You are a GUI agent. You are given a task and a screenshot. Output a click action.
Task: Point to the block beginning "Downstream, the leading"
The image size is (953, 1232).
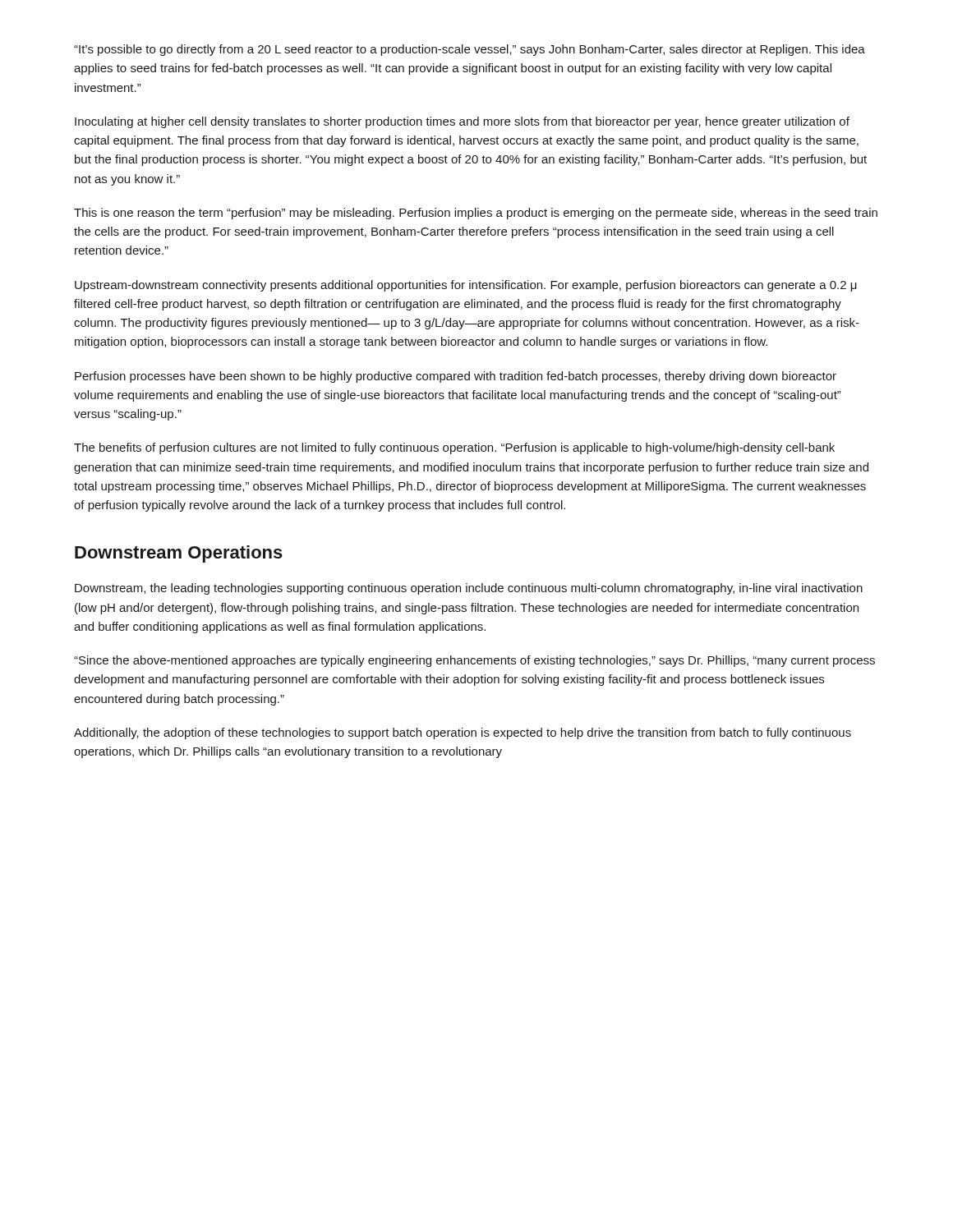[468, 607]
